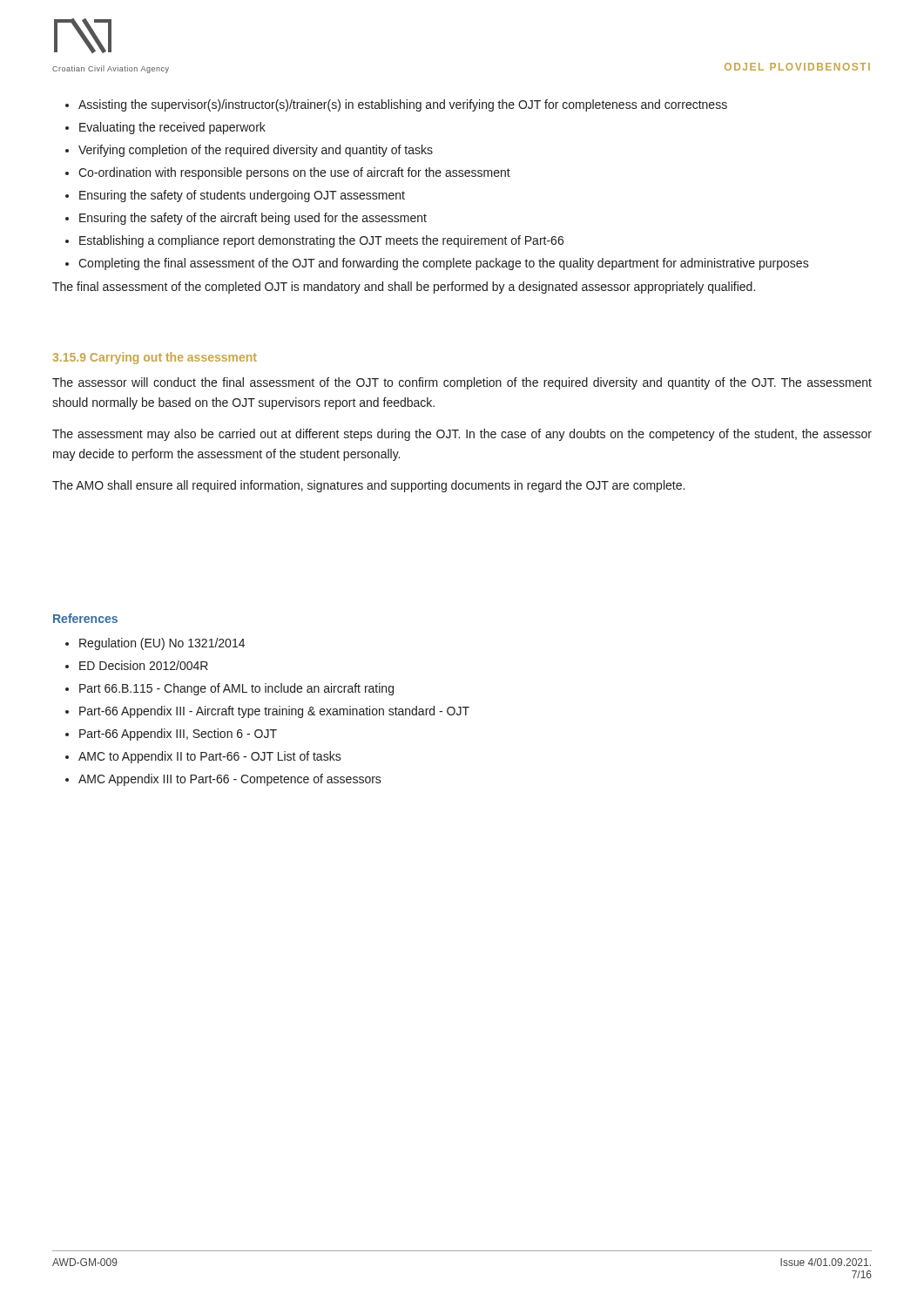The width and height of the screenshot is (924, 1307).
Task: Click on the list item containing "Part-66 Appendix III, Section 6 - OJT"
Action: (x=171, y=735)
